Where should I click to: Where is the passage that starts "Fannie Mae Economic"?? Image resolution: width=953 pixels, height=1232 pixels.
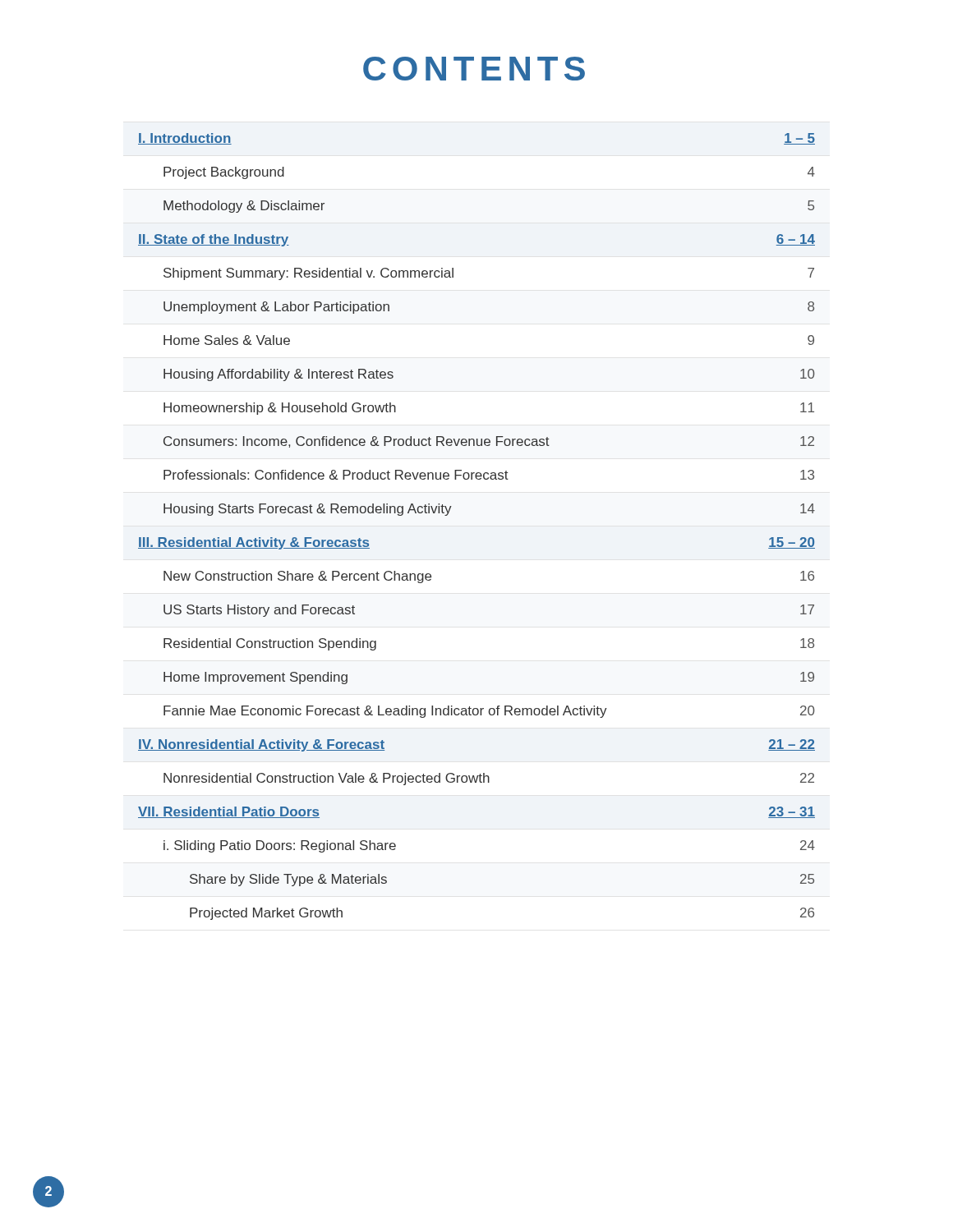[476, 711]
